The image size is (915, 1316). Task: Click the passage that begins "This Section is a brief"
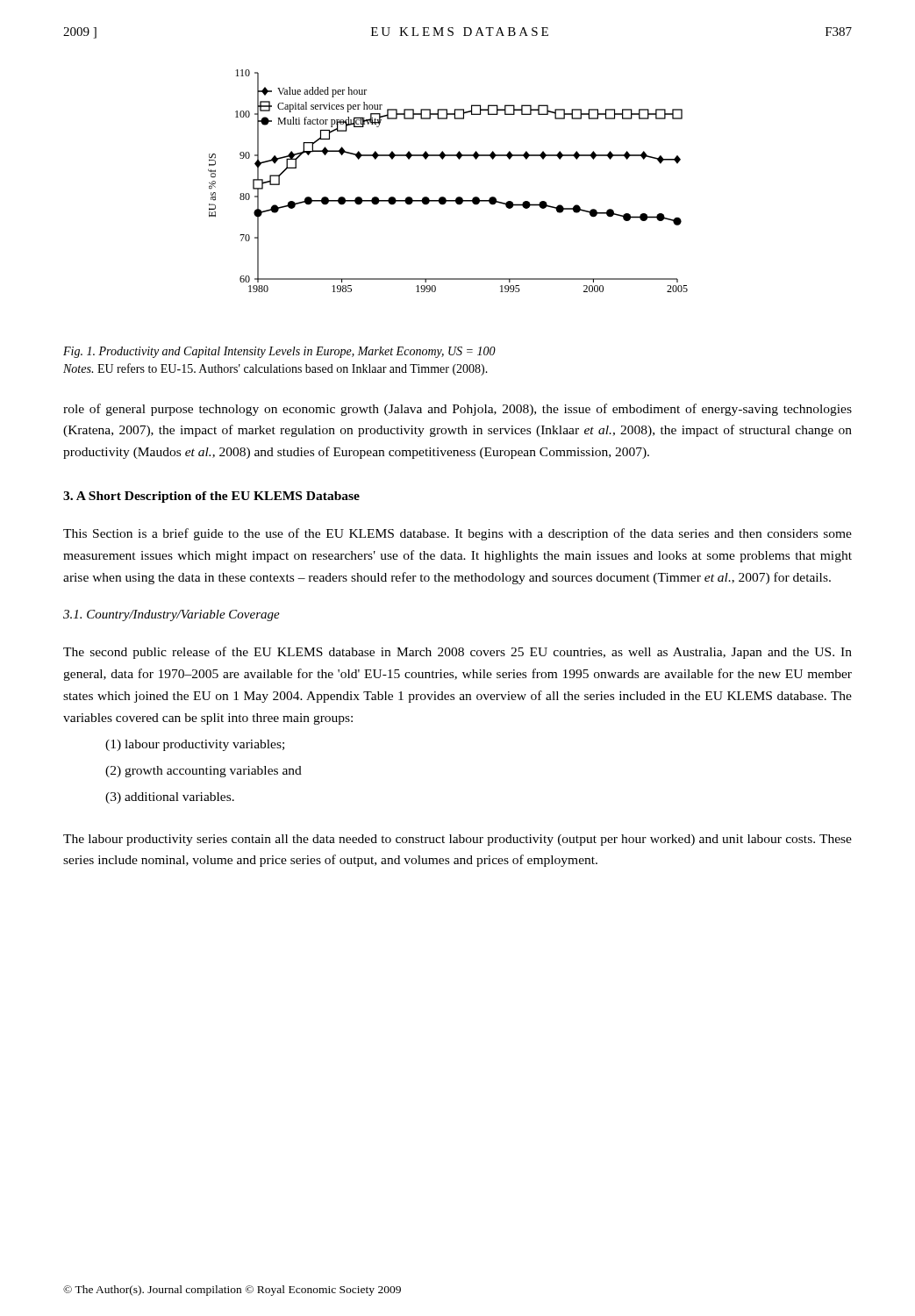point(458,555)
